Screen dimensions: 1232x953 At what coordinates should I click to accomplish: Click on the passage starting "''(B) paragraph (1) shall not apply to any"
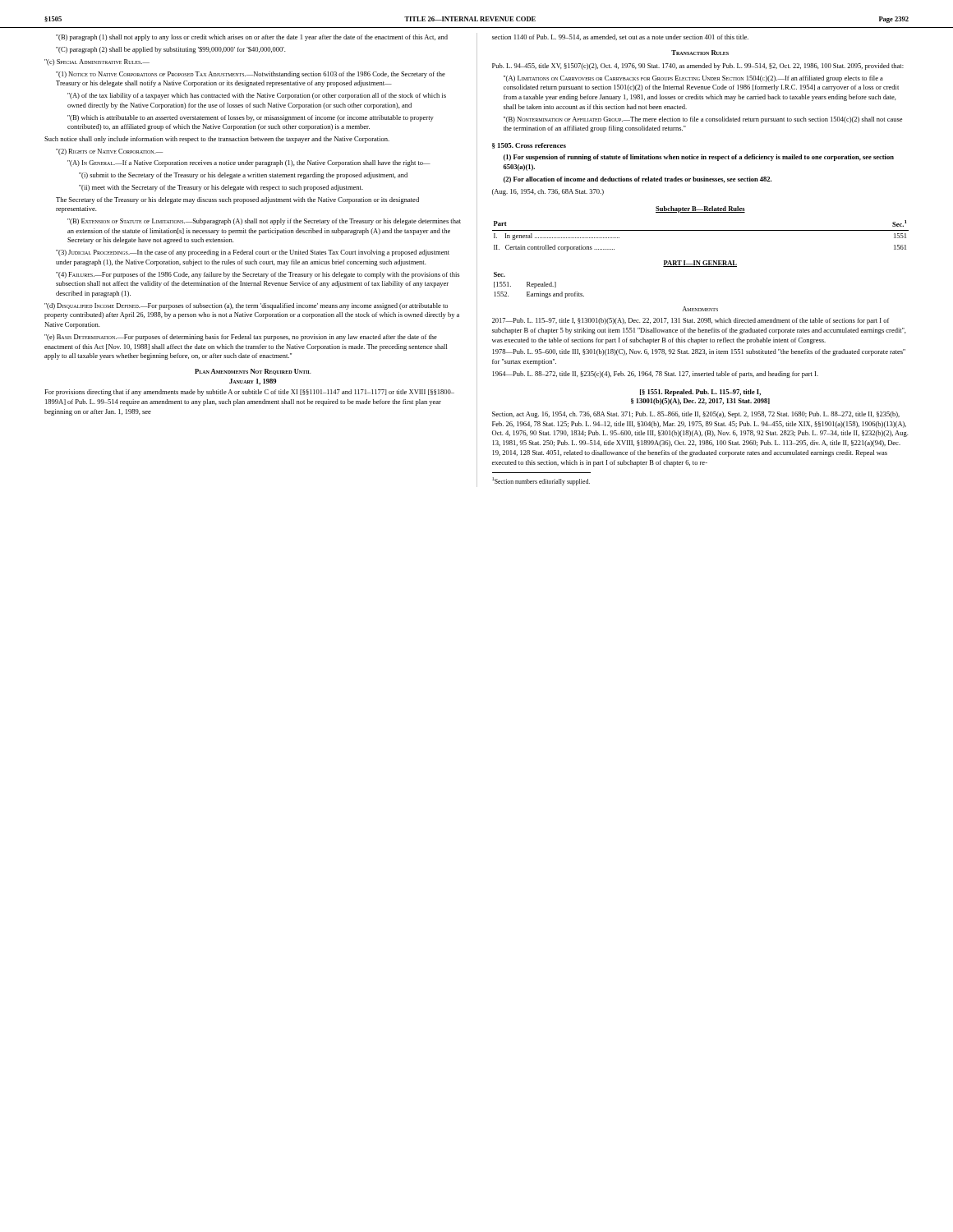tap(253, 197)
